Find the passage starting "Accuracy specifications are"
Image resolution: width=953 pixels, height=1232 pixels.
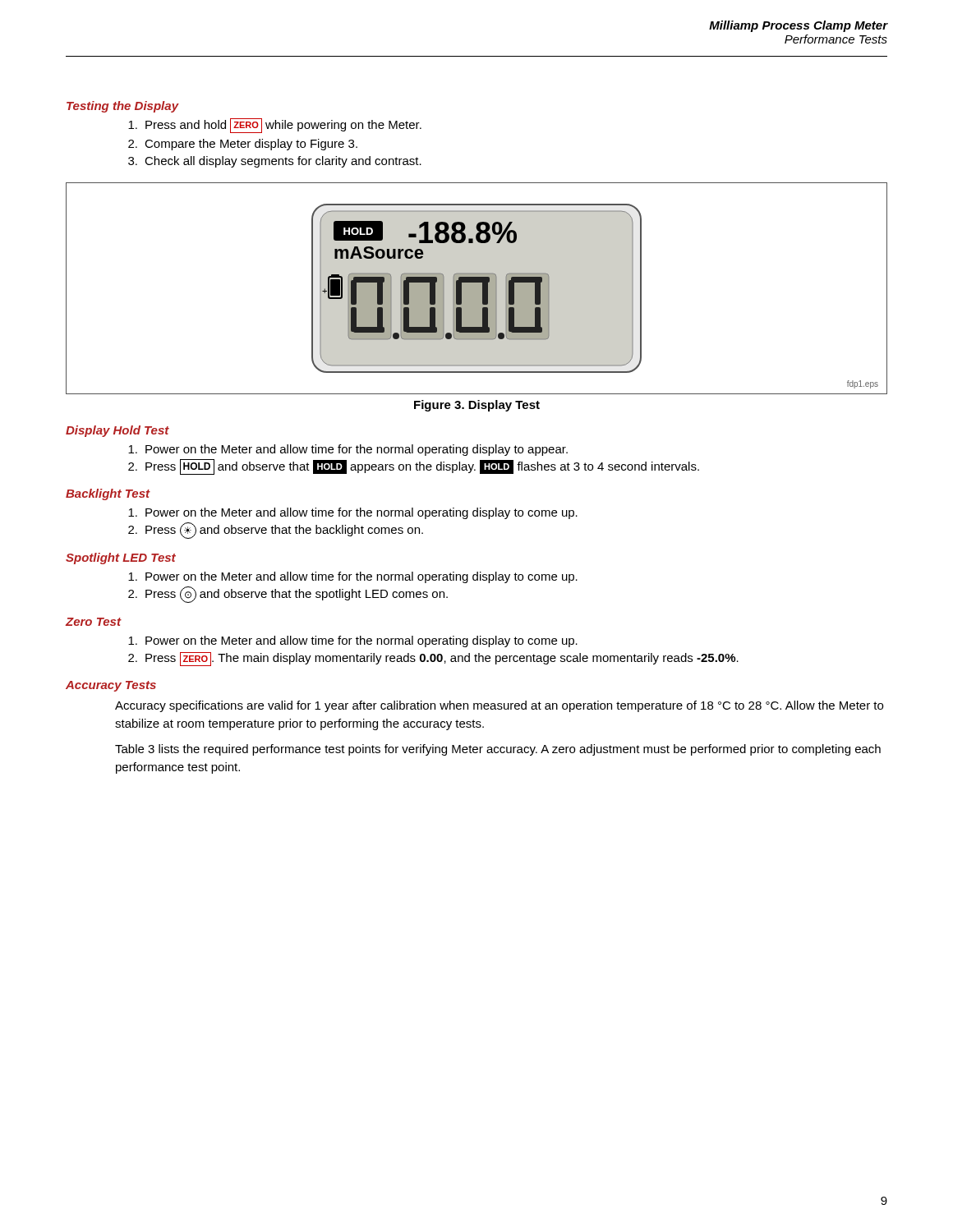click(499, 714)
